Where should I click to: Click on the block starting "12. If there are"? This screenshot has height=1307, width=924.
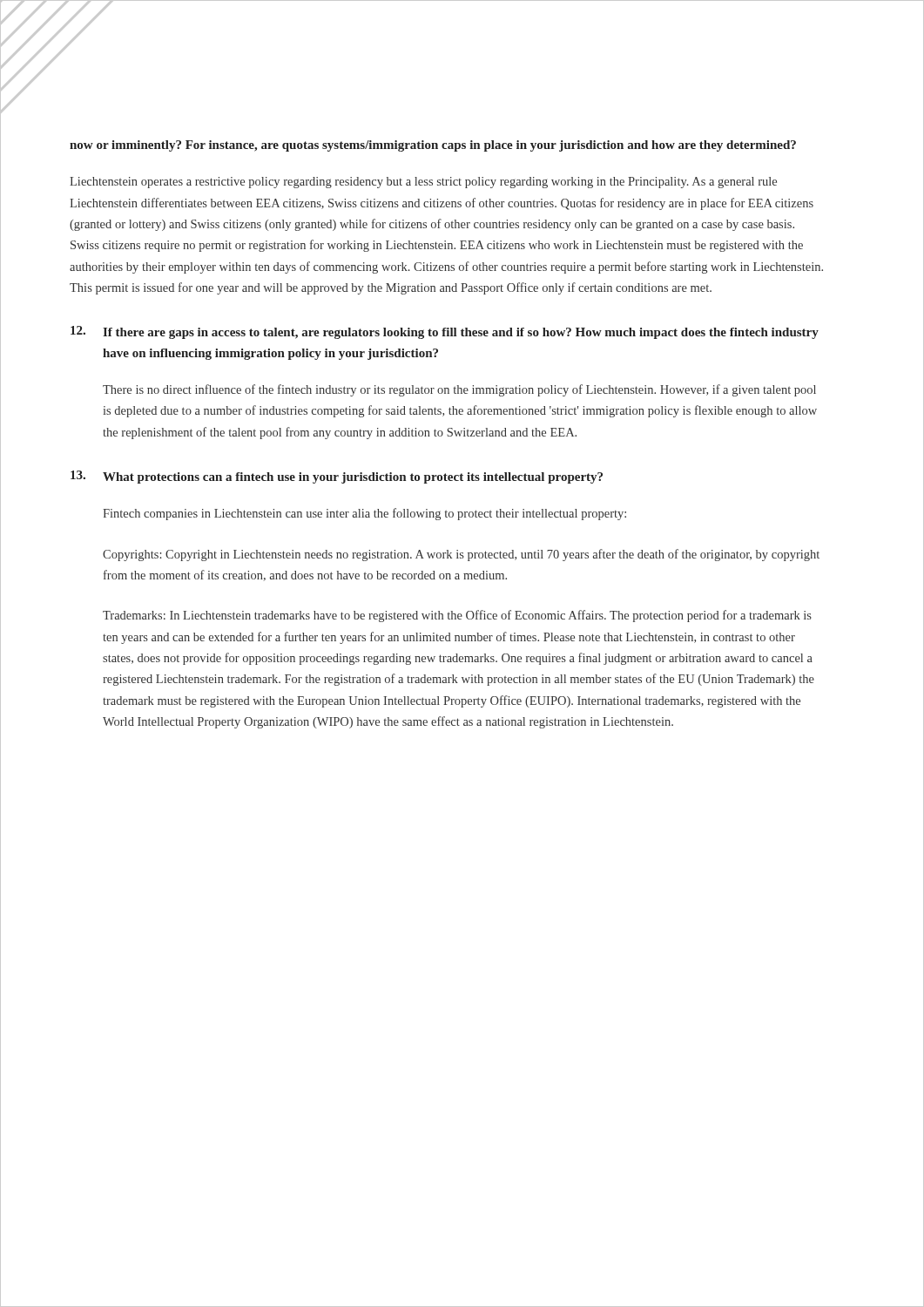point(449,343)
